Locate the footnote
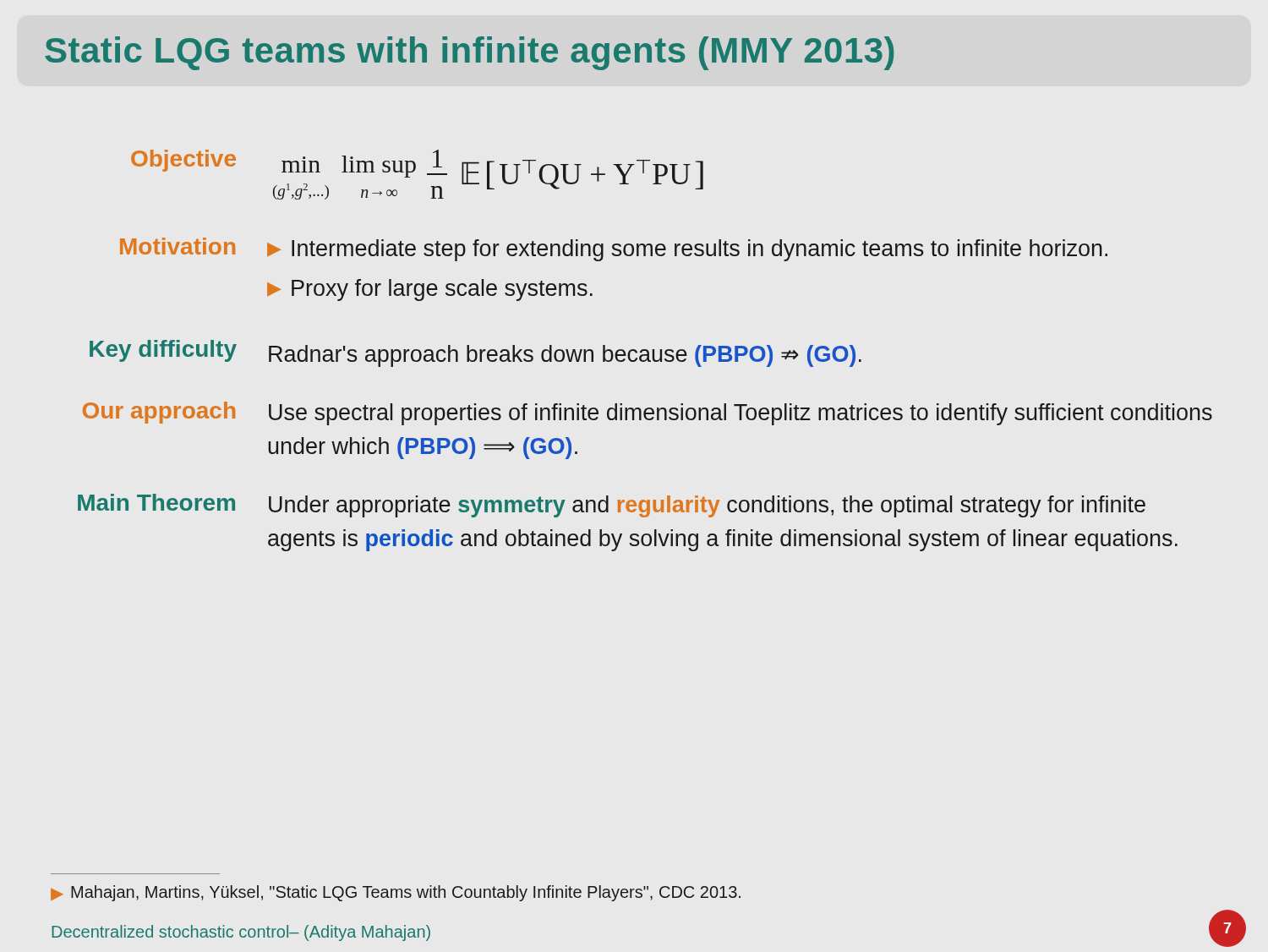Viewport: 1268px width, 952px height. click(x=396, y=893)
